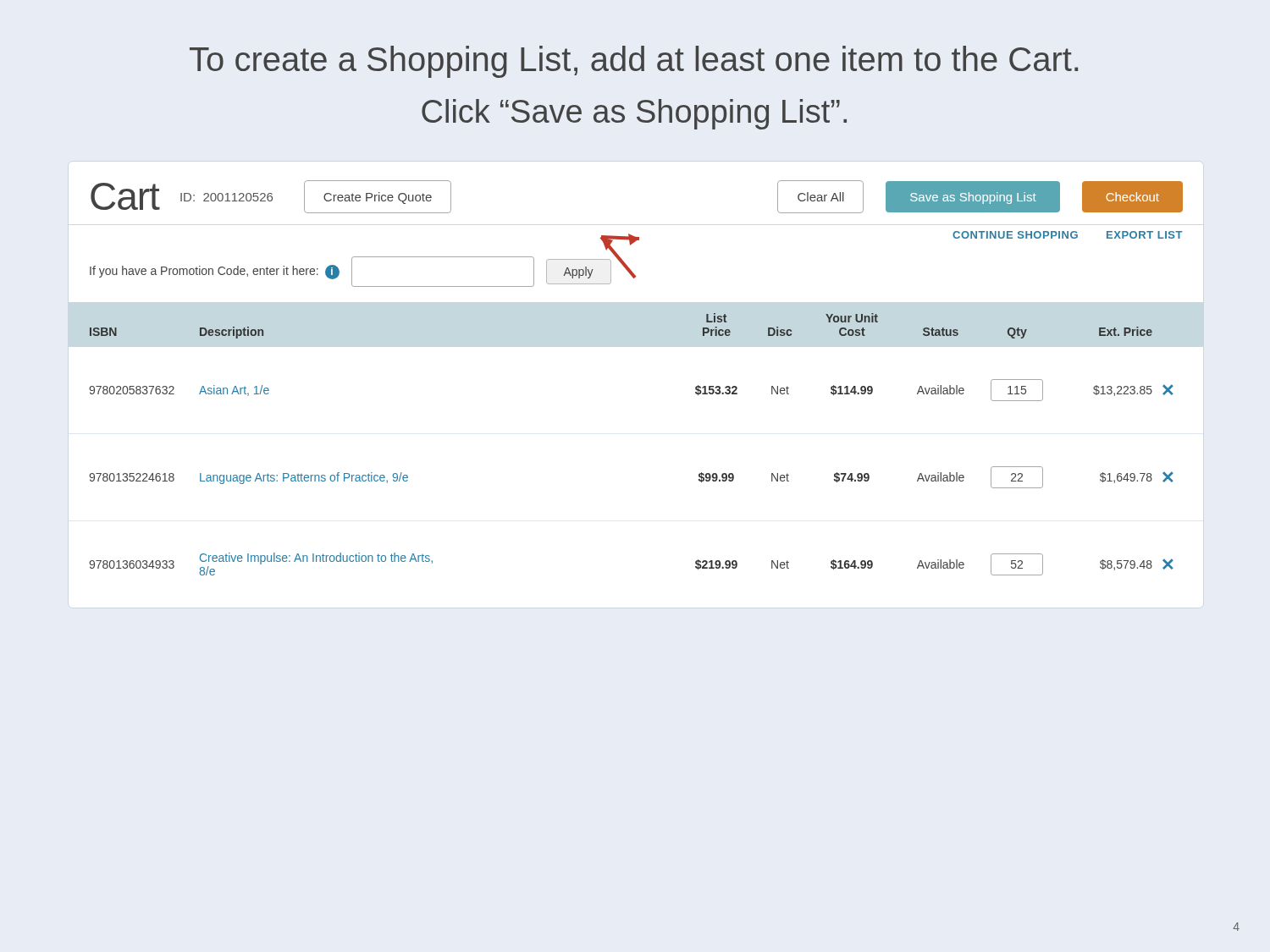Find the screenshot
Image resolution: width=1270 pixels, height=952 pixels.
pyautogui.click(x=635, y=385)
